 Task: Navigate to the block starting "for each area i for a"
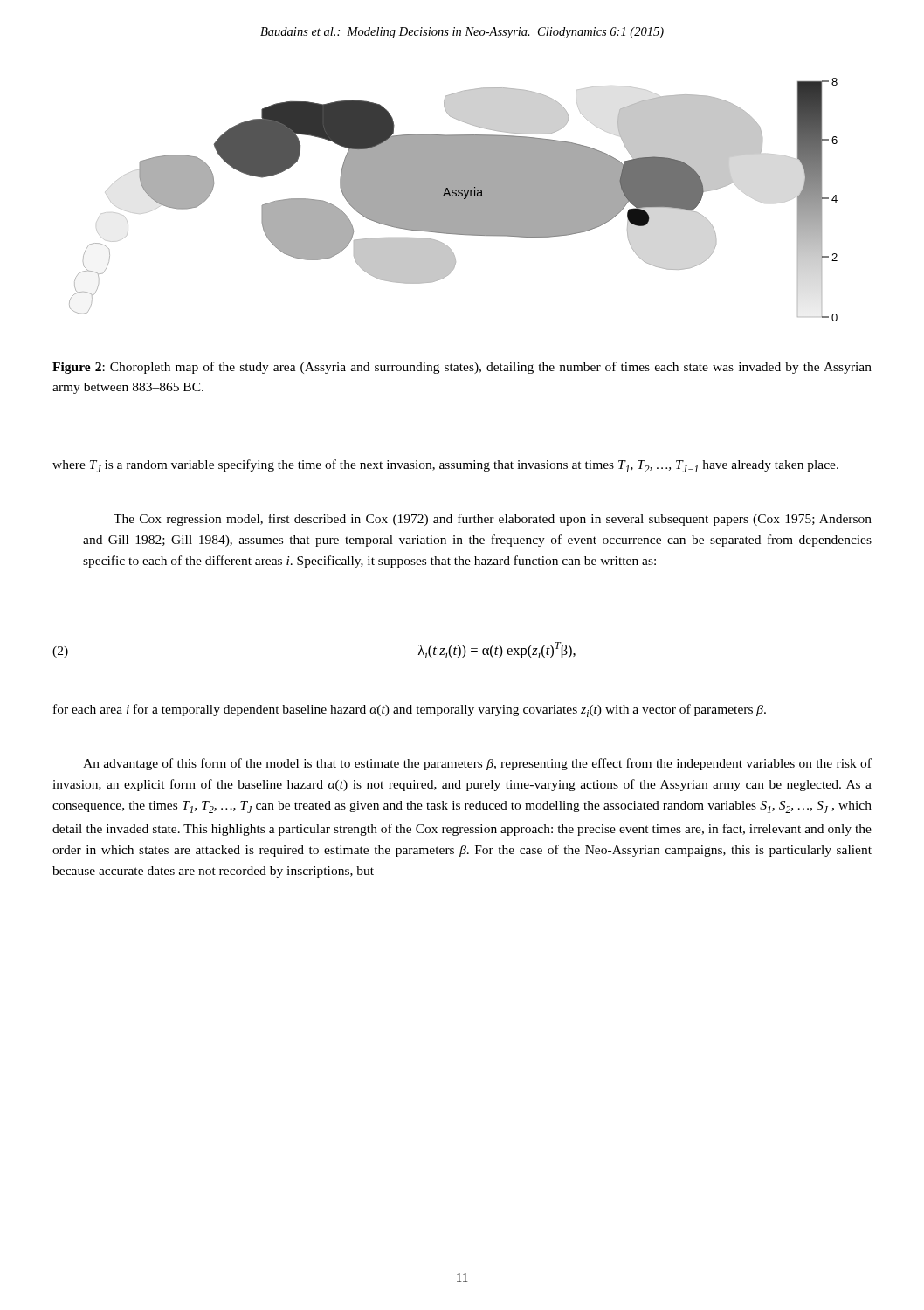[410, 710]
